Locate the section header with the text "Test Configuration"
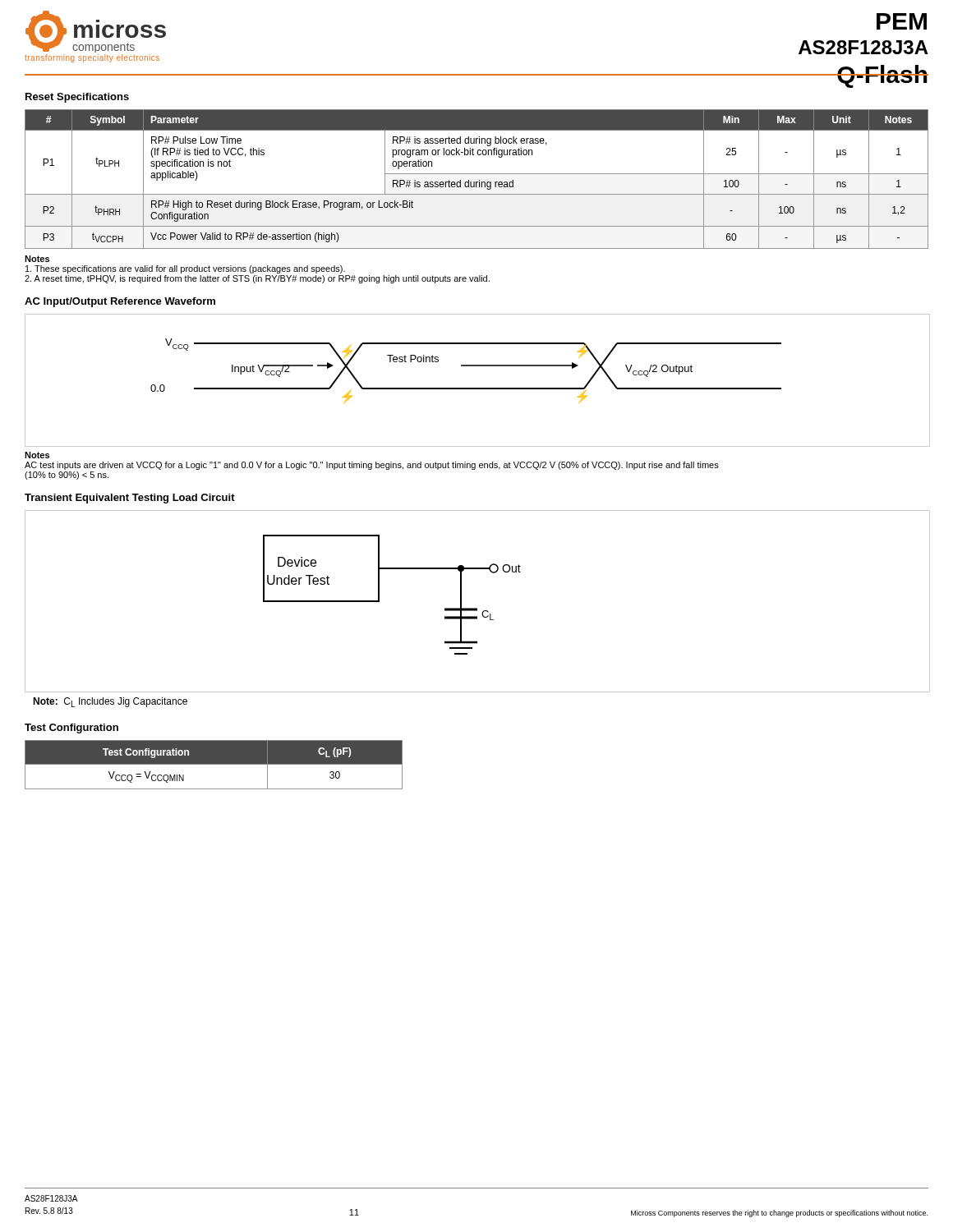953x1232 pixels. (x=72, y=727)
